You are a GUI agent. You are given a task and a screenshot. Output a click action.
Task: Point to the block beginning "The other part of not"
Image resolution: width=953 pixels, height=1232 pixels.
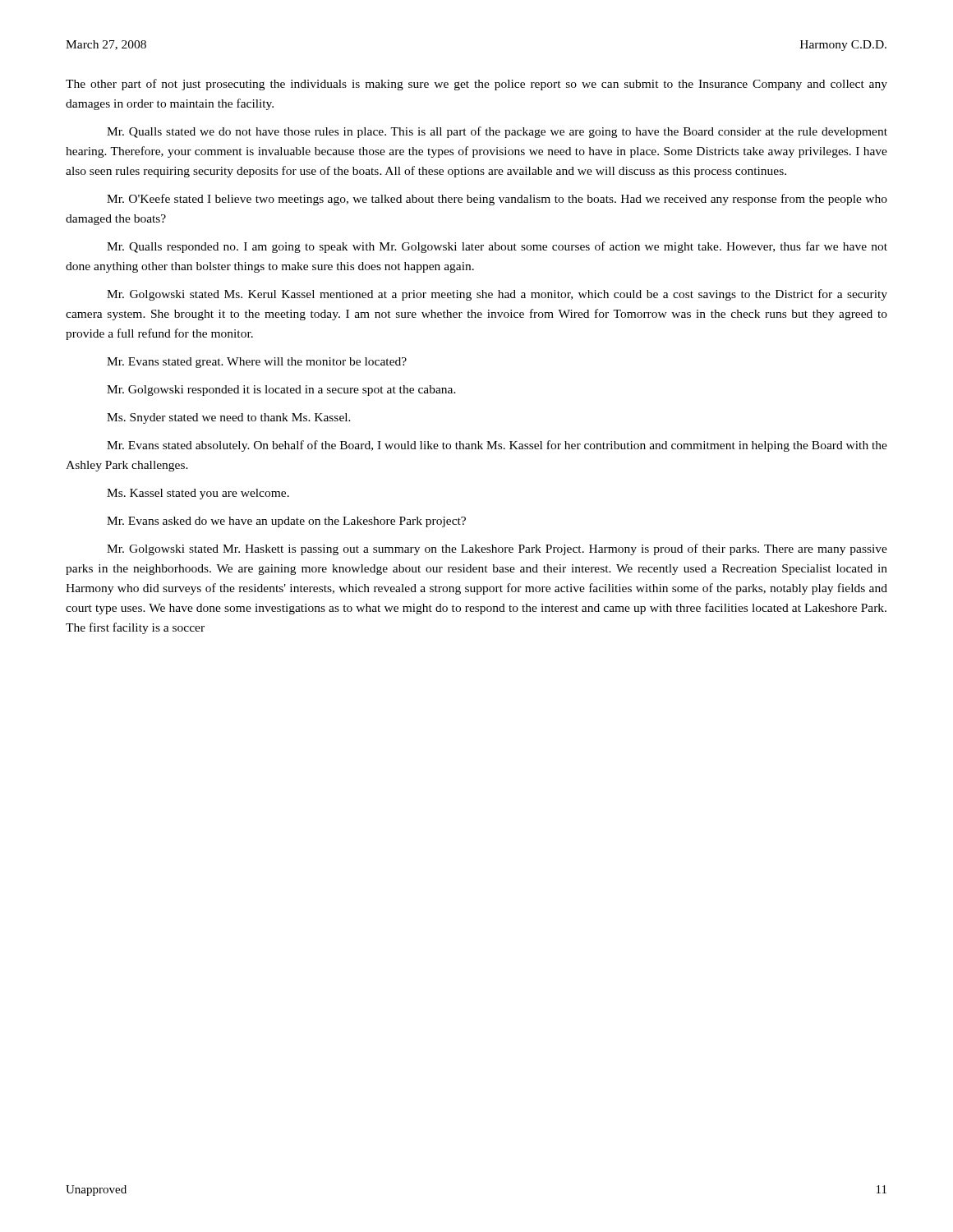(476, 93)
